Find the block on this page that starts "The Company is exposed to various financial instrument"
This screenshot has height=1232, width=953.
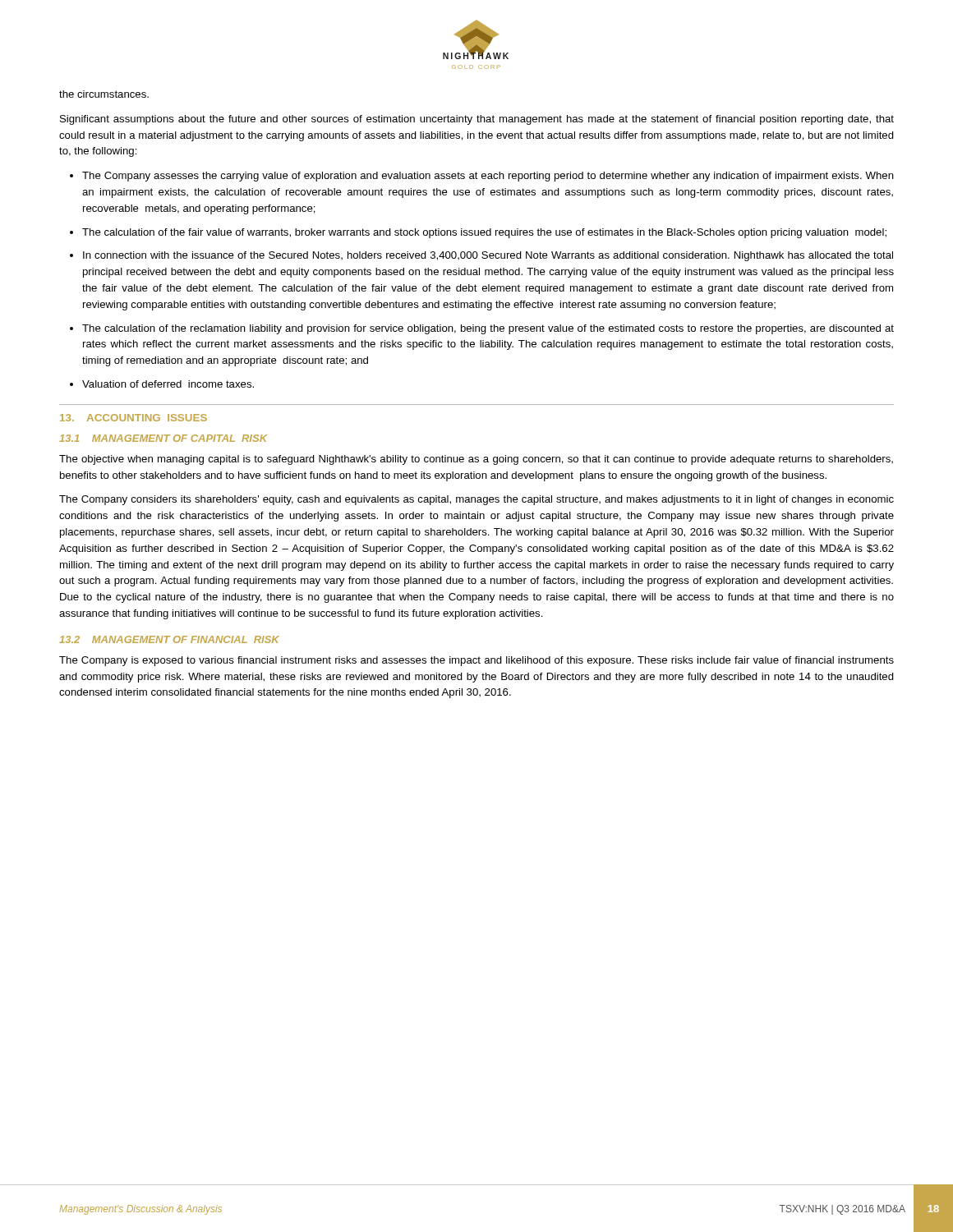click(x=476, y=676)
